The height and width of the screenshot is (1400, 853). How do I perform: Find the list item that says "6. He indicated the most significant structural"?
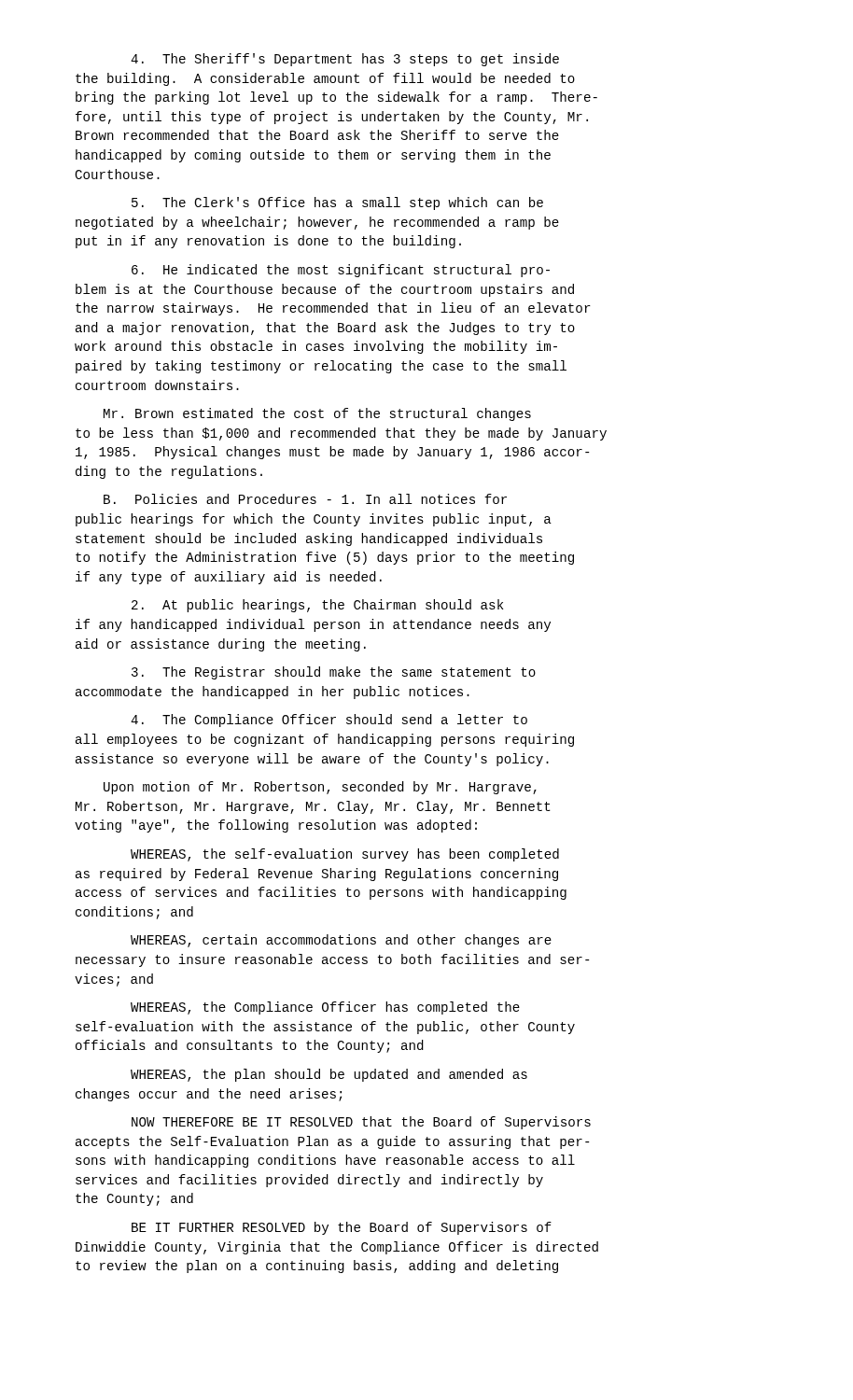[426, 329]
